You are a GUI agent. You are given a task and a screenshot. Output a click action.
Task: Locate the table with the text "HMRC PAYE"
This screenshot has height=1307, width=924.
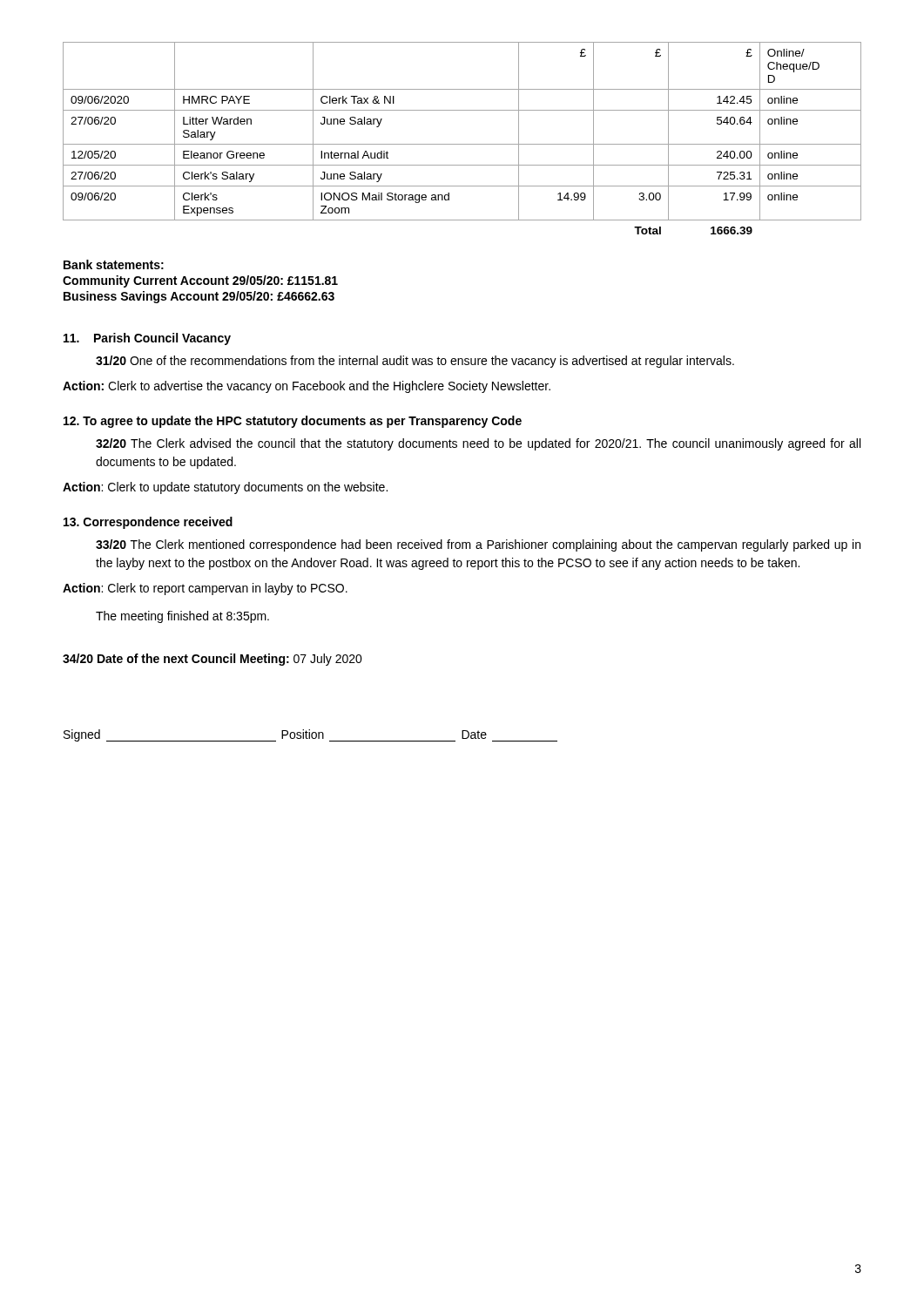(x=462, y=141)
